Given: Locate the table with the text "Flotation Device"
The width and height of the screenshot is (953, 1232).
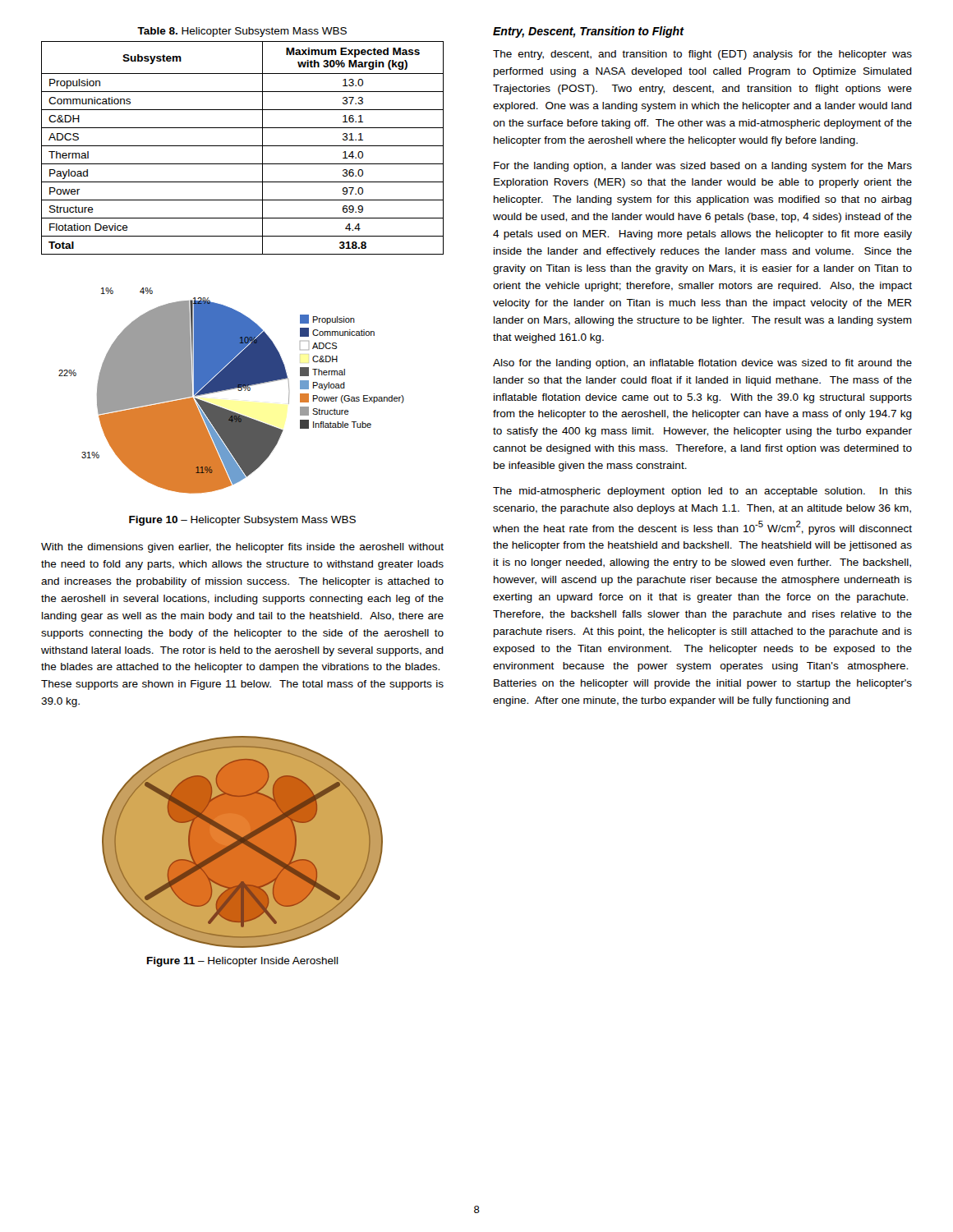Looking at the screenshot, I should click(x=242, y=148).
